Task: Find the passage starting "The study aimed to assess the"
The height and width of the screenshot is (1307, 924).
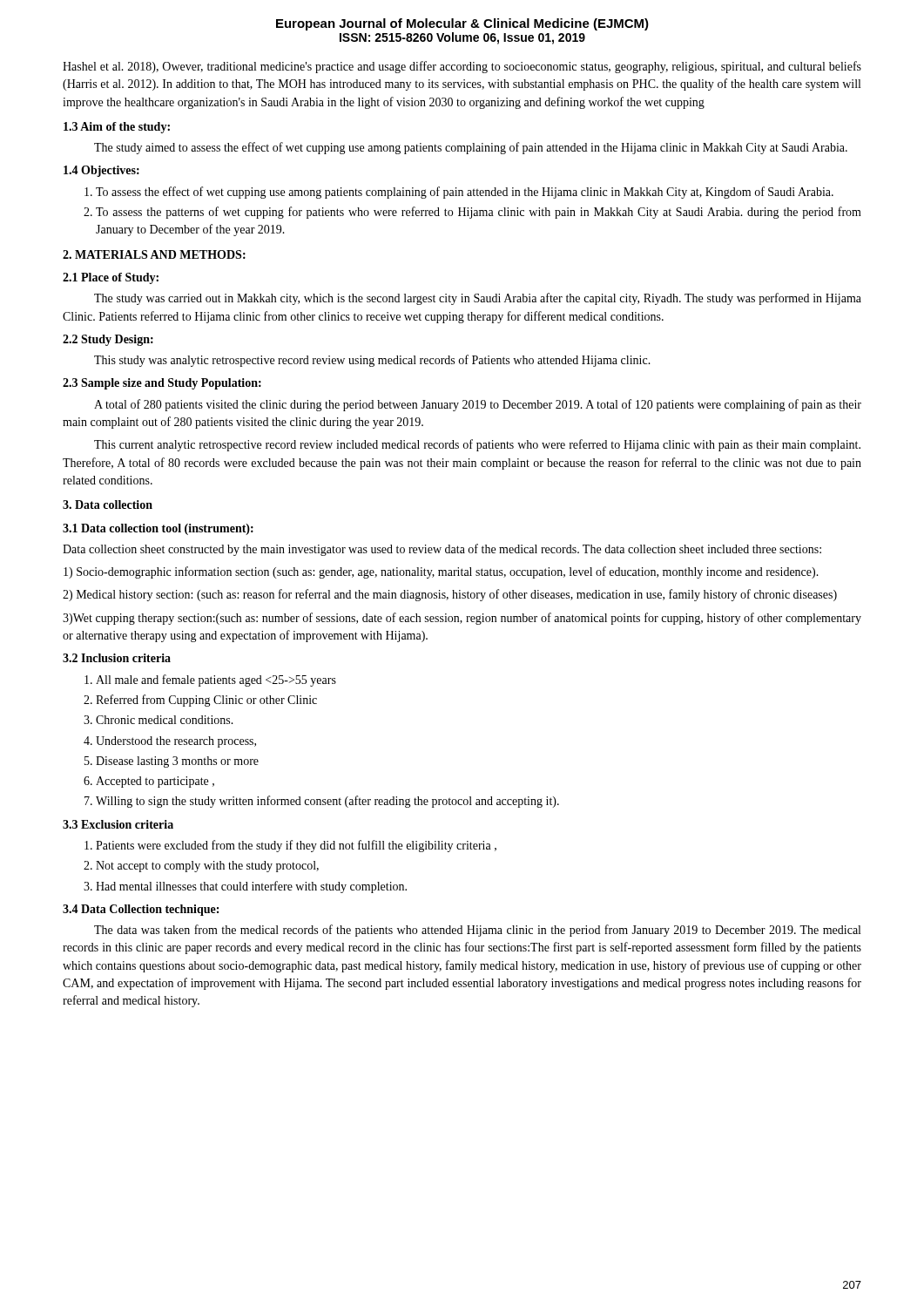Action: point(462,148)
